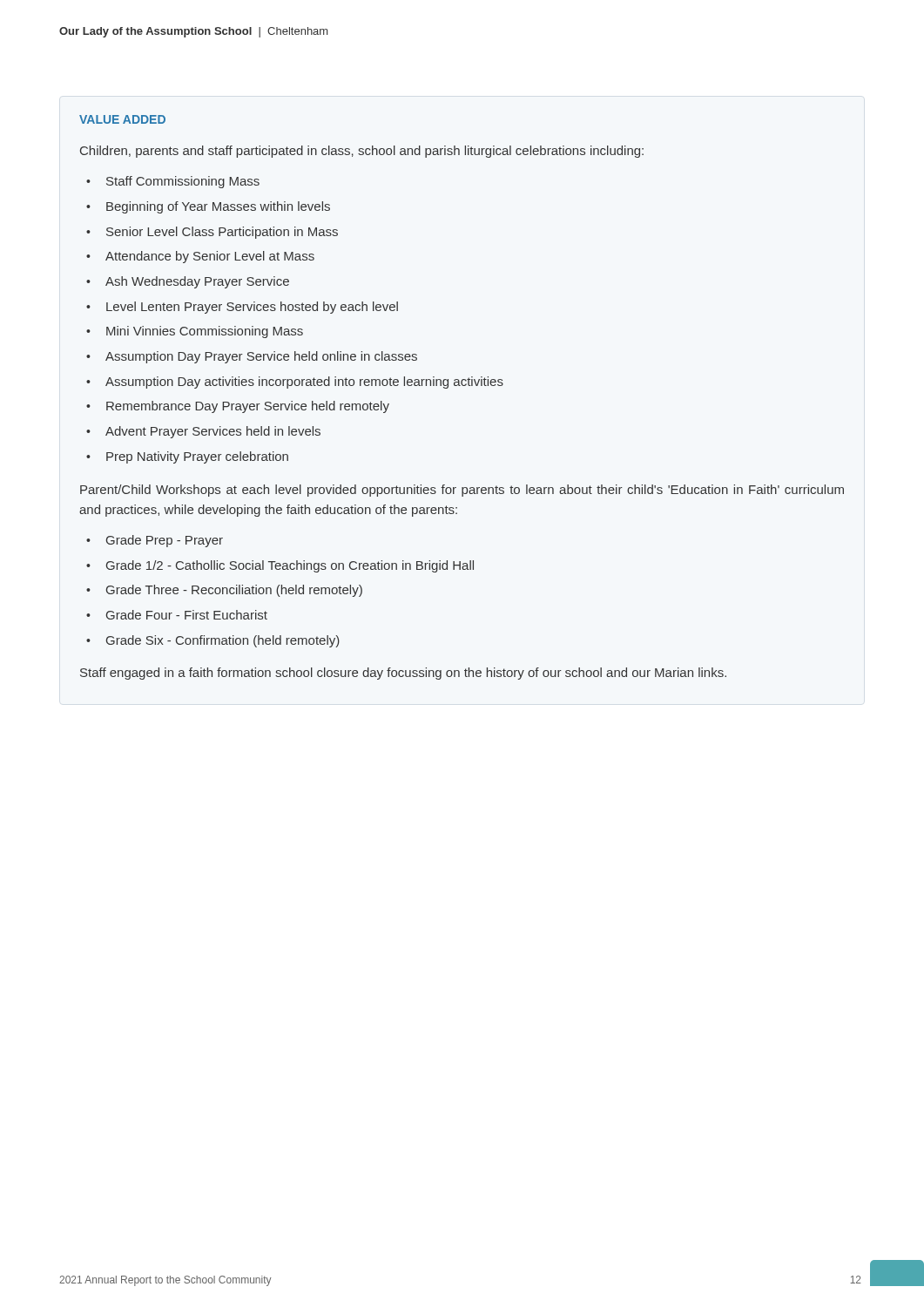Locate the block starting "• Grade Three"
Screen dimensions: 1307x924
pos(224,591)
